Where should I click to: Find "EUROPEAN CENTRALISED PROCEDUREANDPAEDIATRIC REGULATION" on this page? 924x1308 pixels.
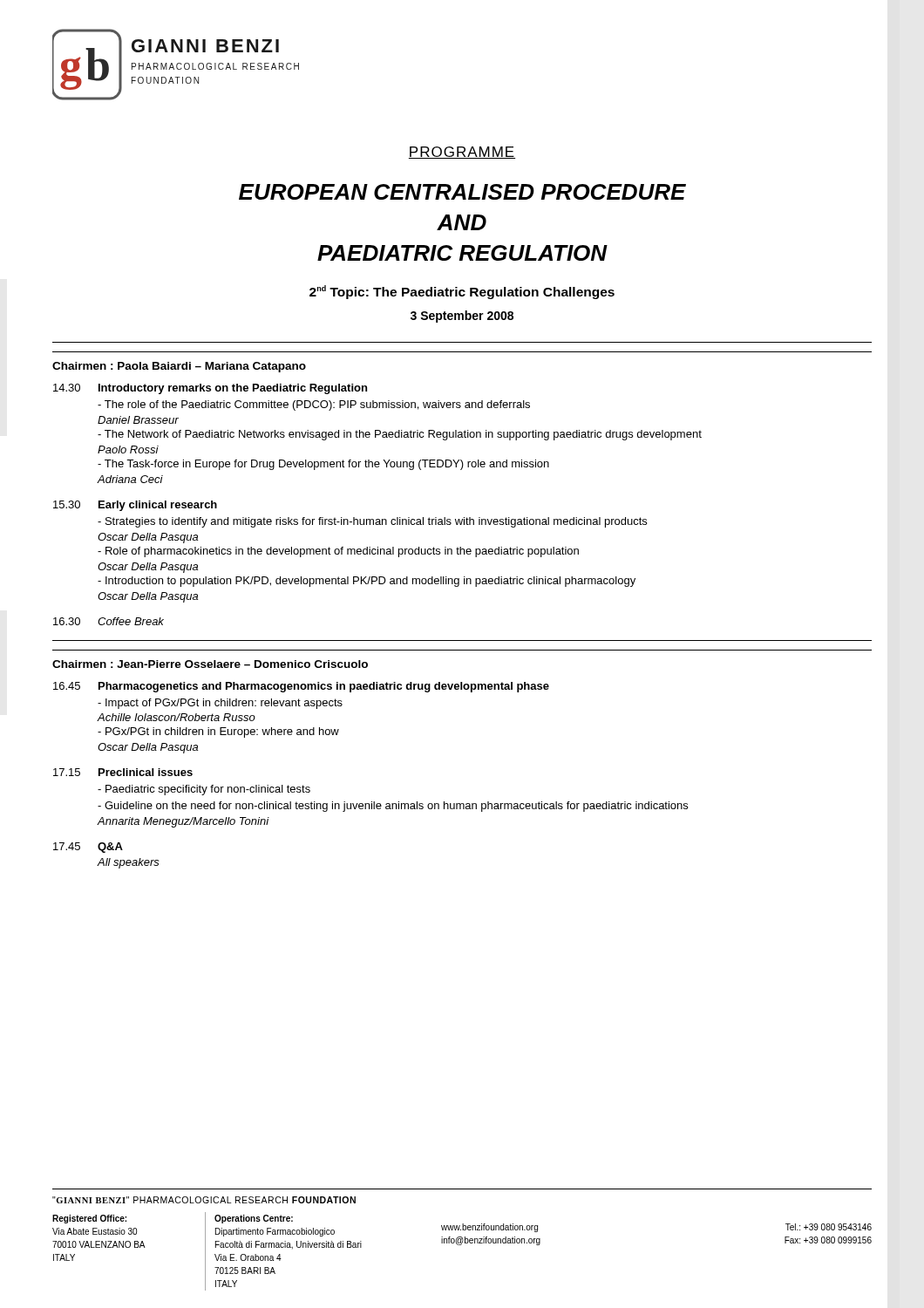coord(462,222)
